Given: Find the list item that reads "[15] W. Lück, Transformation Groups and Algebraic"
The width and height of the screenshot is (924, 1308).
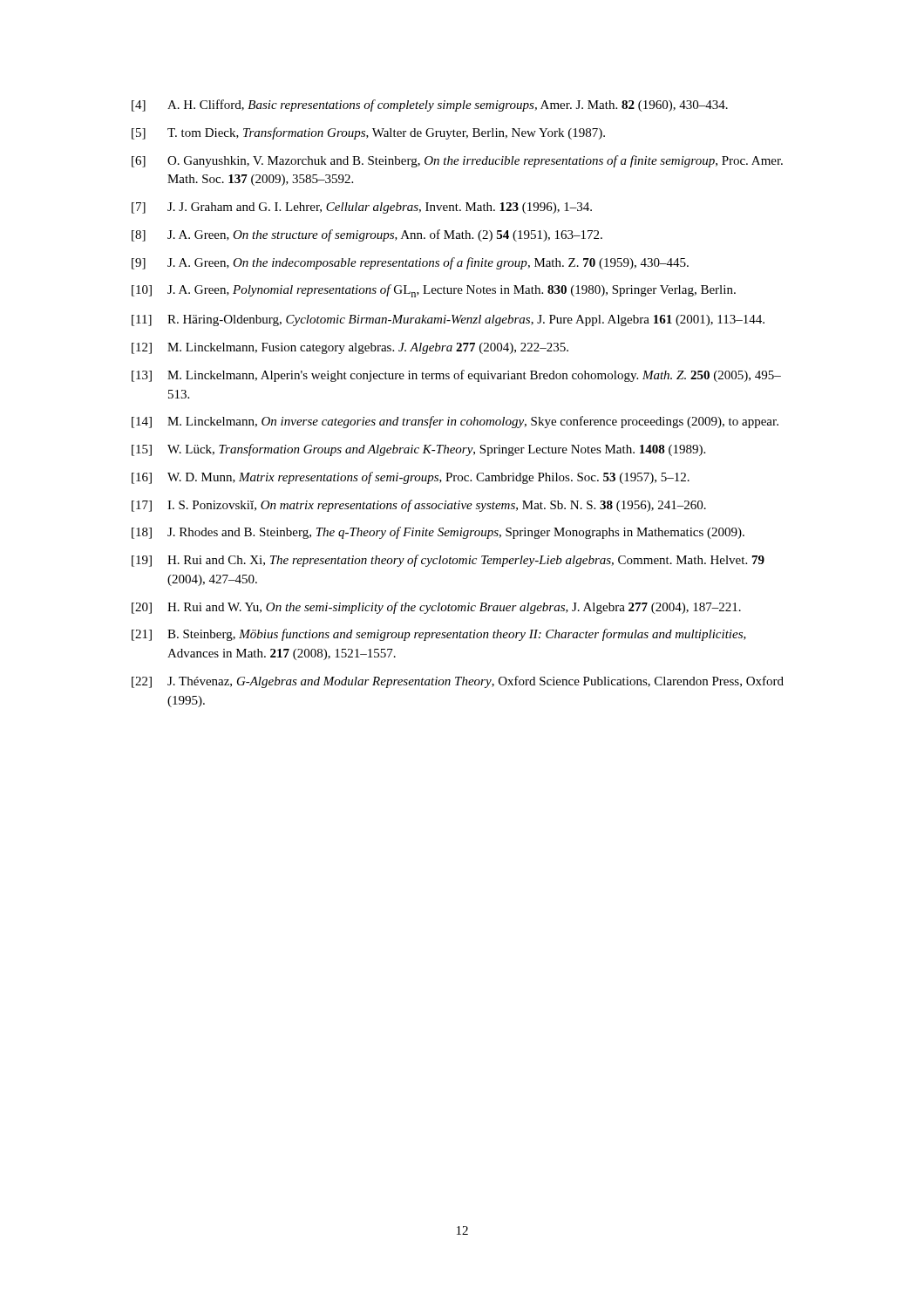Looking at the screenshot, I should click(462, 450).
